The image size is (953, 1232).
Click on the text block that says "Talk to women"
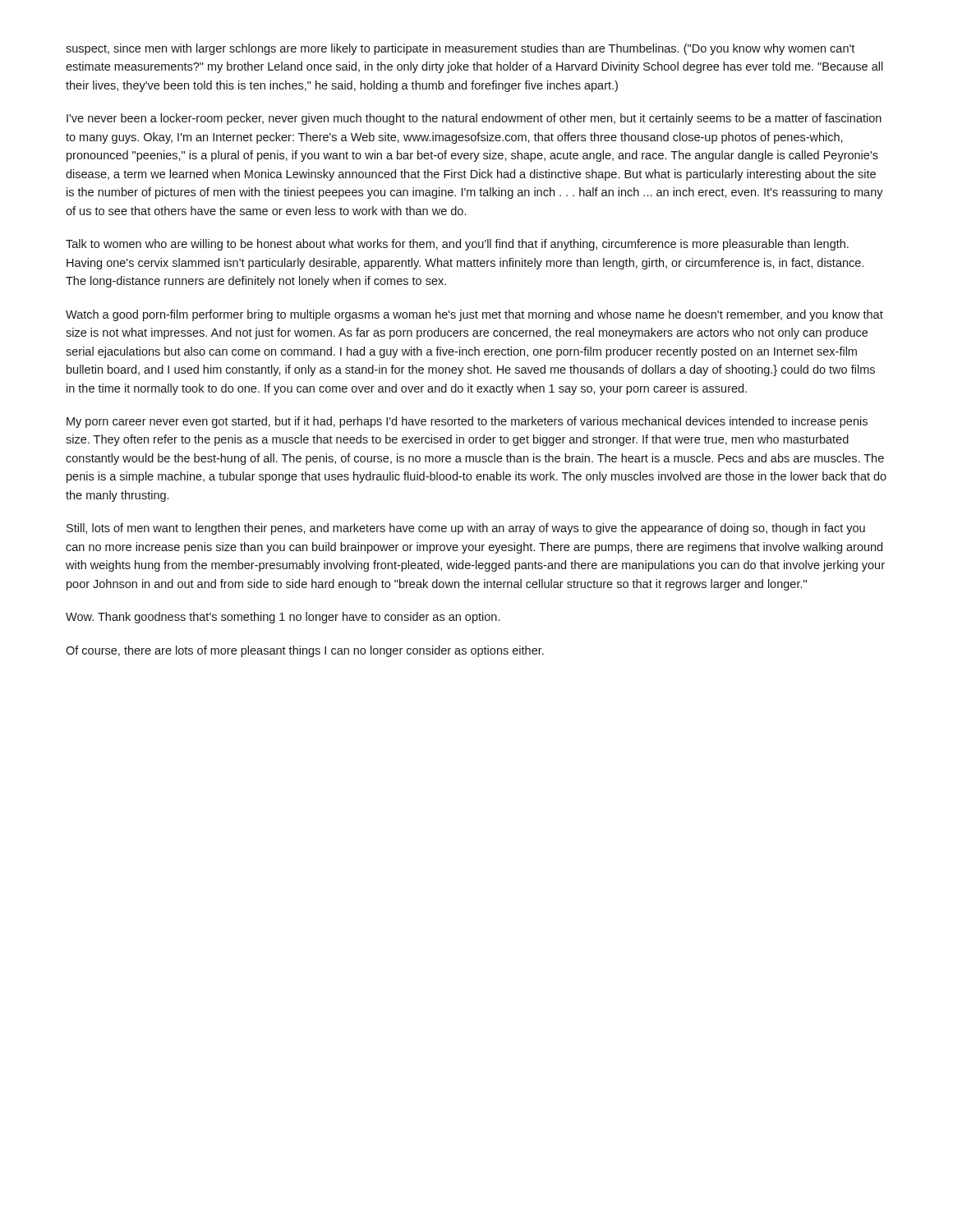click(465, 263)
